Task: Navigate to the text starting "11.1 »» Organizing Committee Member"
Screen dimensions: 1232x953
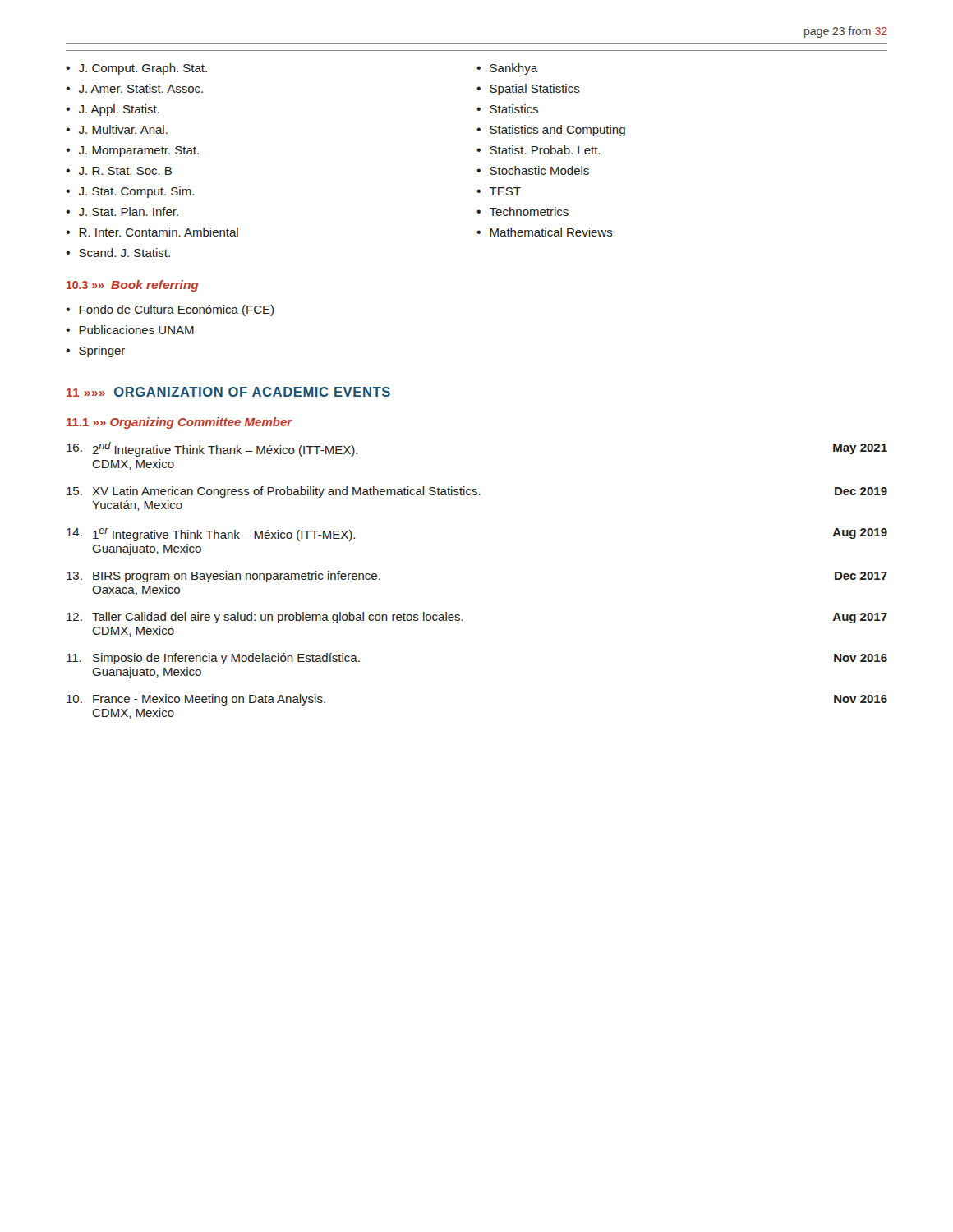Action: [179, 422]
